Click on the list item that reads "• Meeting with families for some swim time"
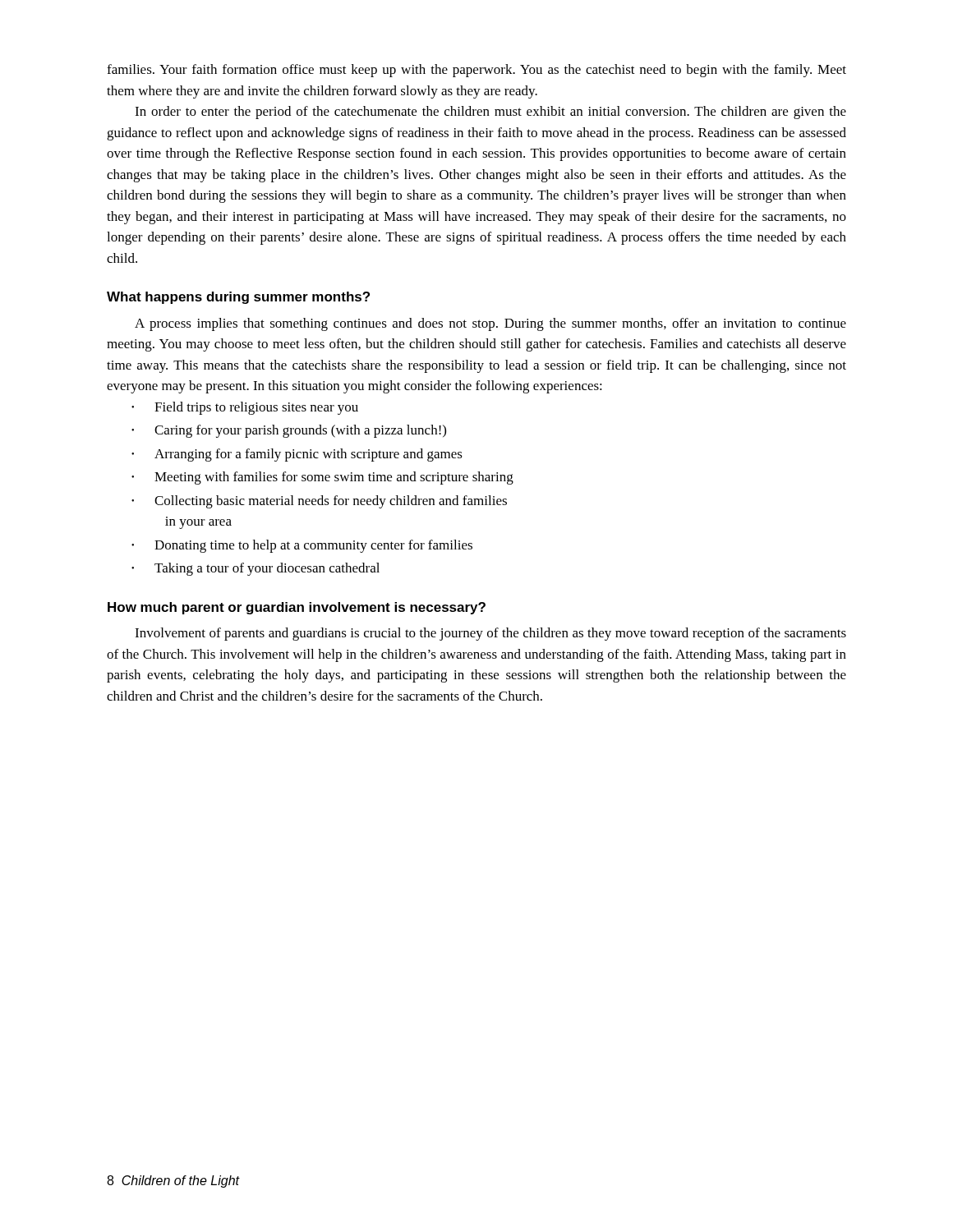The image size is (953, 1232). pos(322,477)
